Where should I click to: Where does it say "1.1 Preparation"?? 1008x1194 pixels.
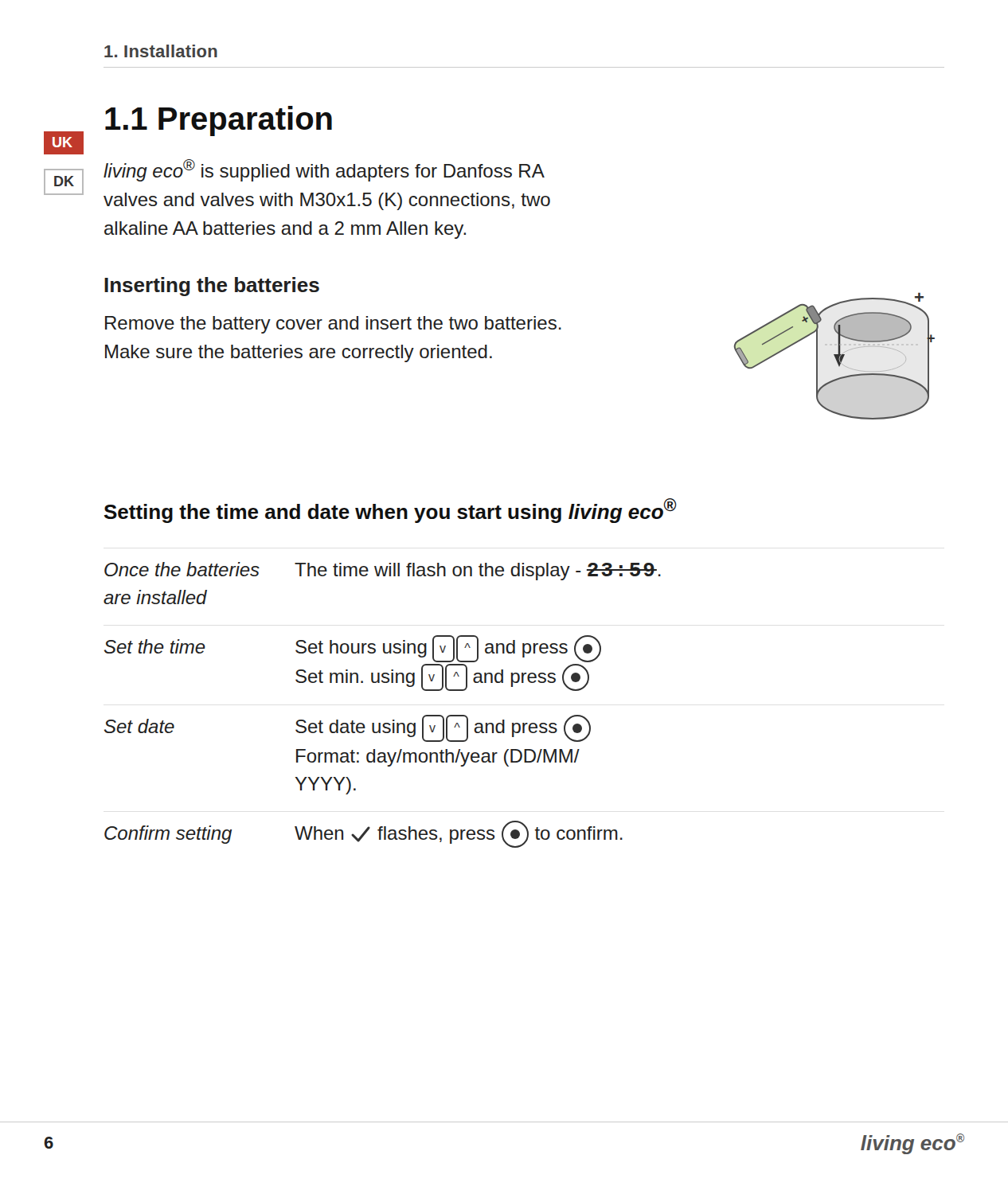coord(219,119)
